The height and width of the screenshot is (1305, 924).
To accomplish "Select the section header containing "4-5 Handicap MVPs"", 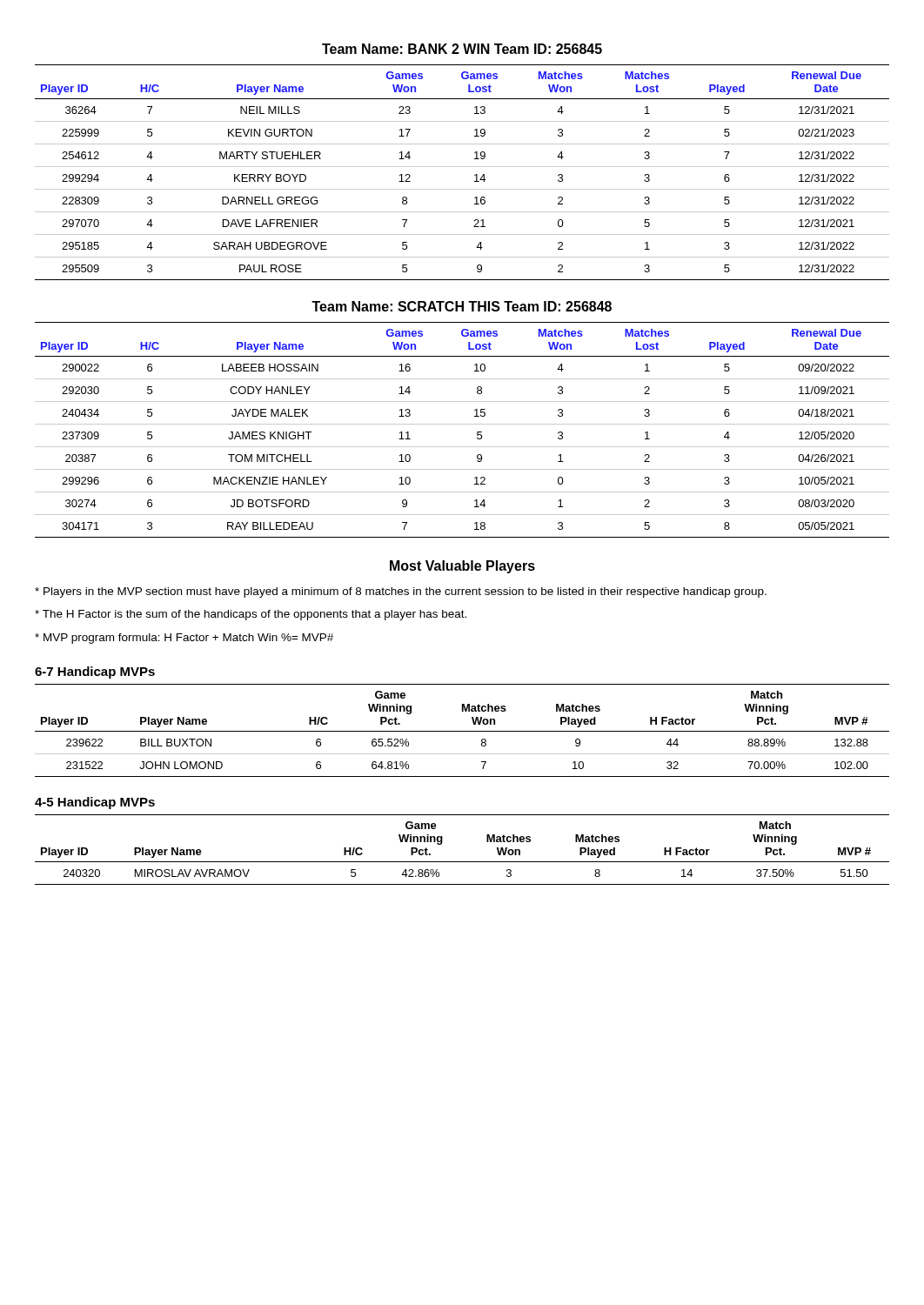I will click(95, 801).
